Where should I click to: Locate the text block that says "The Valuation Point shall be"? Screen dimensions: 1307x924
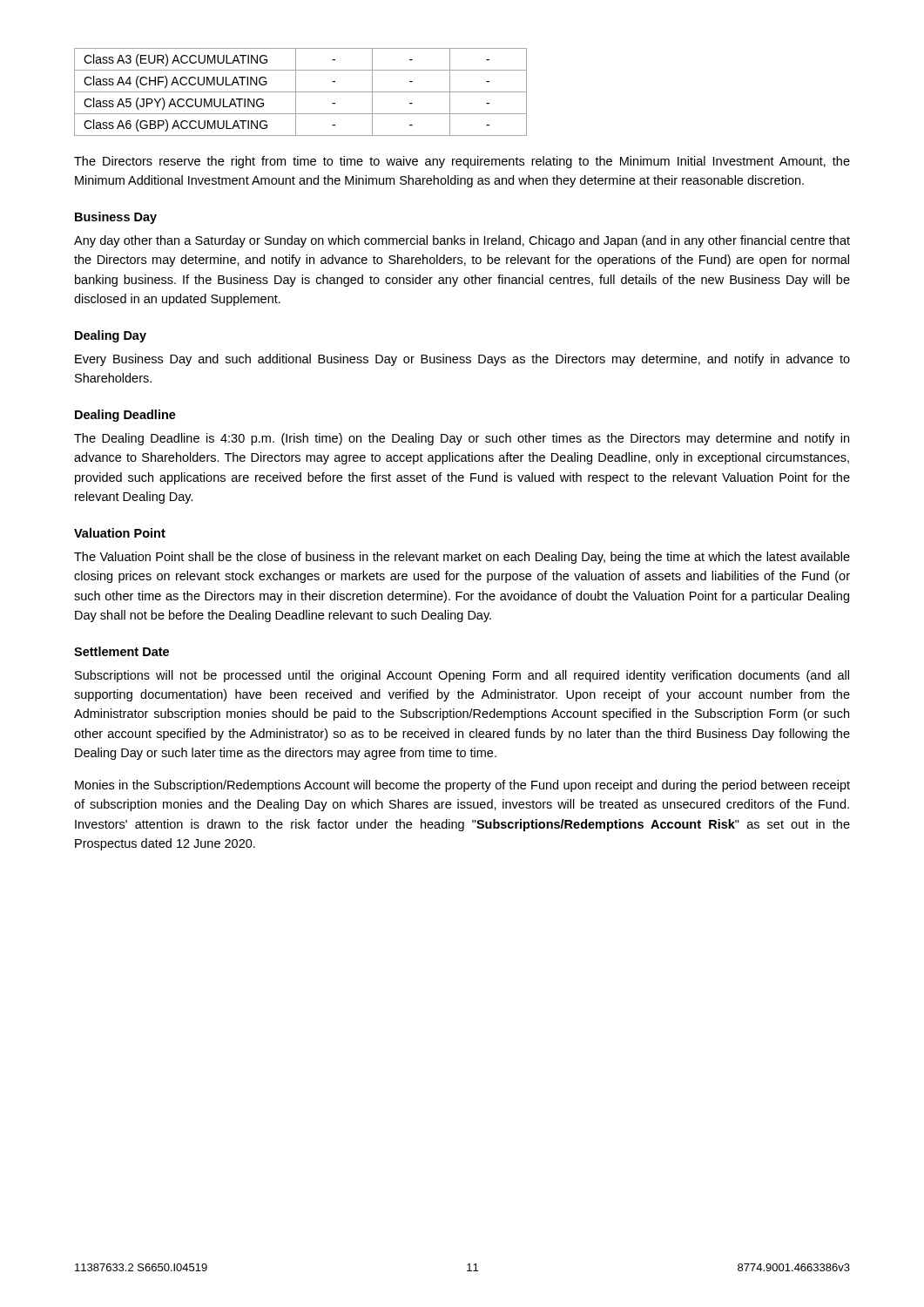pyautogui.click(x=462, y=586)
